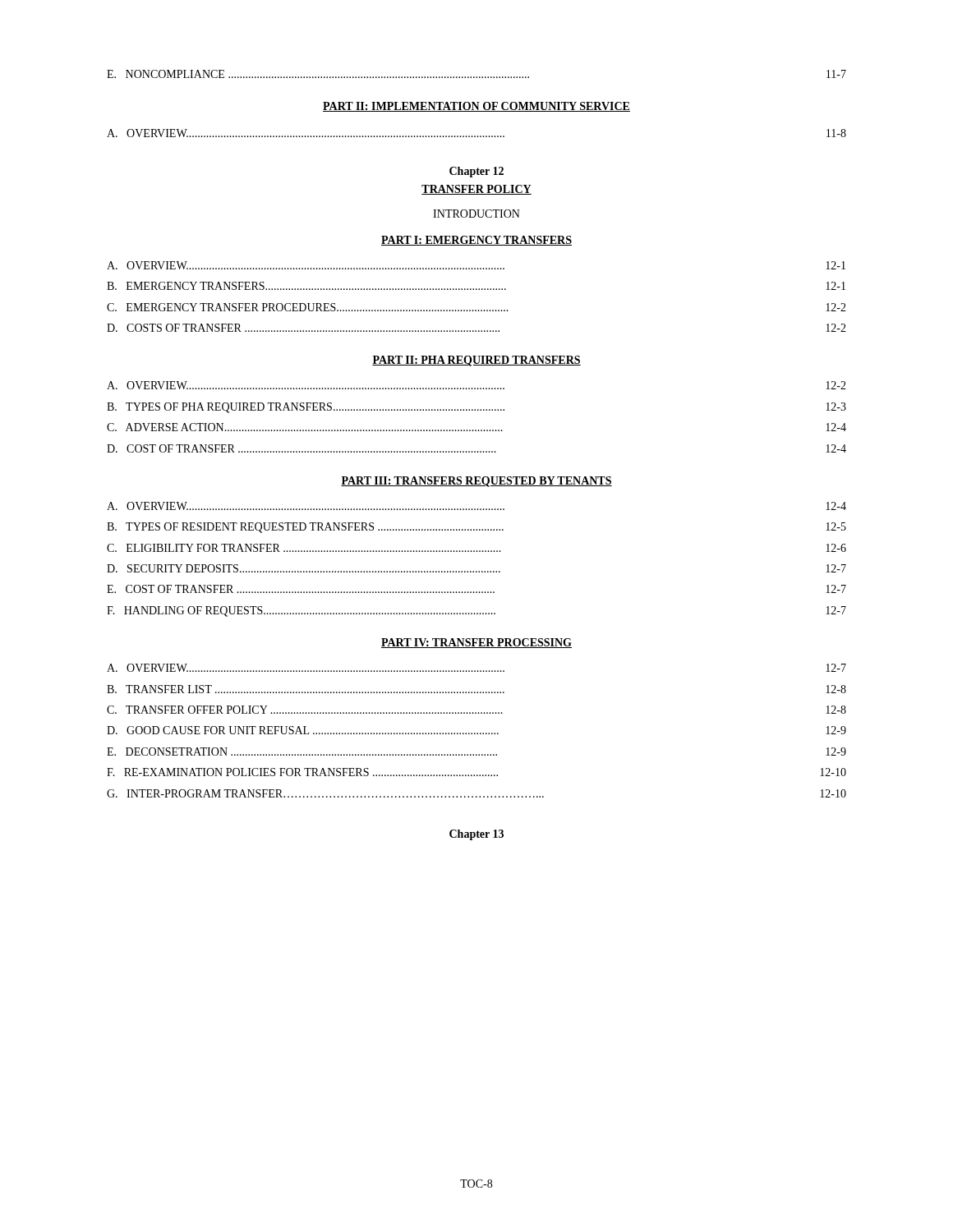The width and height of the screenshot is (953, 1232).
Task: Point to "PART I: EMERGENCY TRANSFERS"
Action: coord(476,240)
